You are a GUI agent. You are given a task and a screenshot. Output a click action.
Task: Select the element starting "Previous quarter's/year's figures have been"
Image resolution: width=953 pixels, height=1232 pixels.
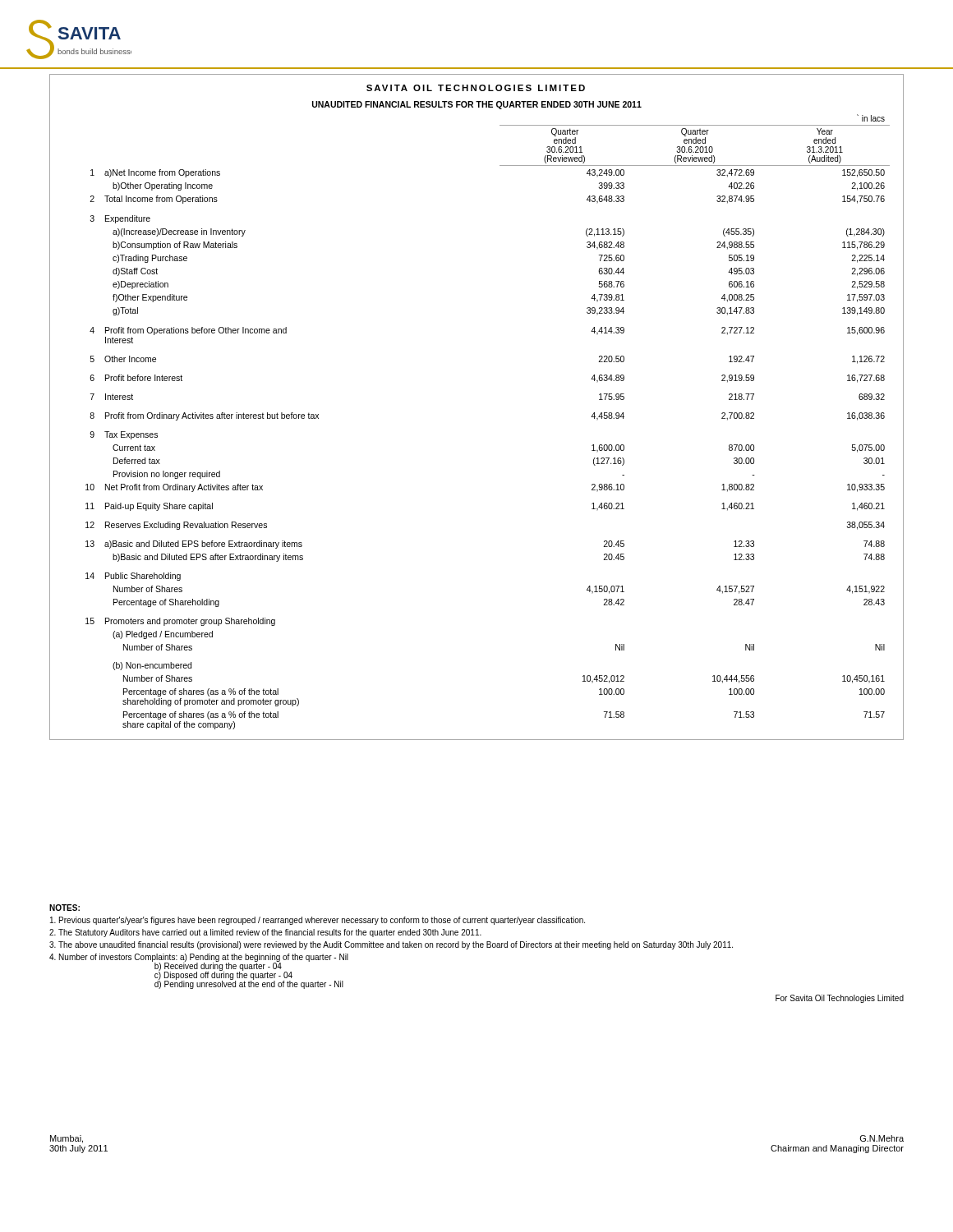point(318,920)
